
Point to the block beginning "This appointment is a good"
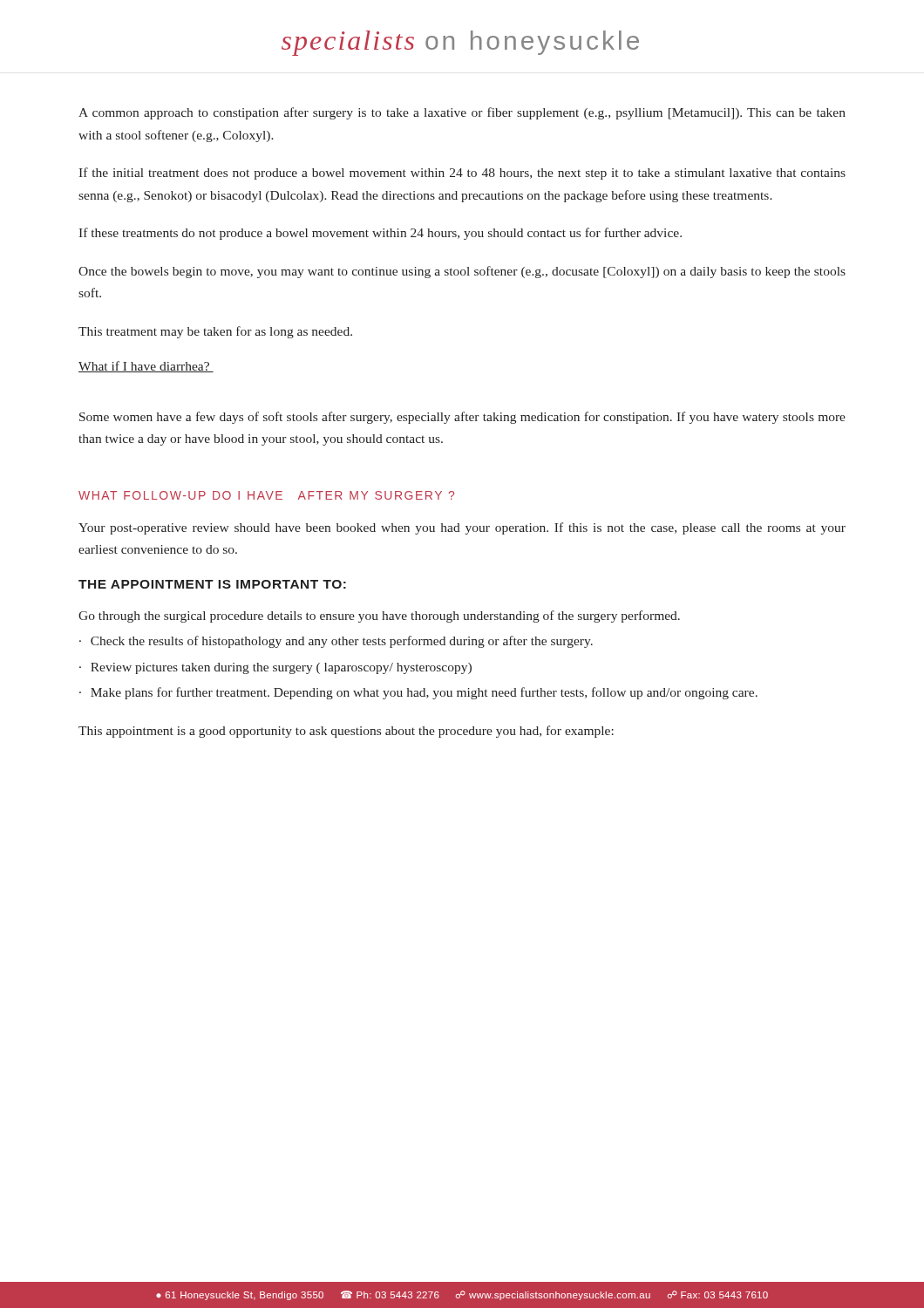click(346, 730)
